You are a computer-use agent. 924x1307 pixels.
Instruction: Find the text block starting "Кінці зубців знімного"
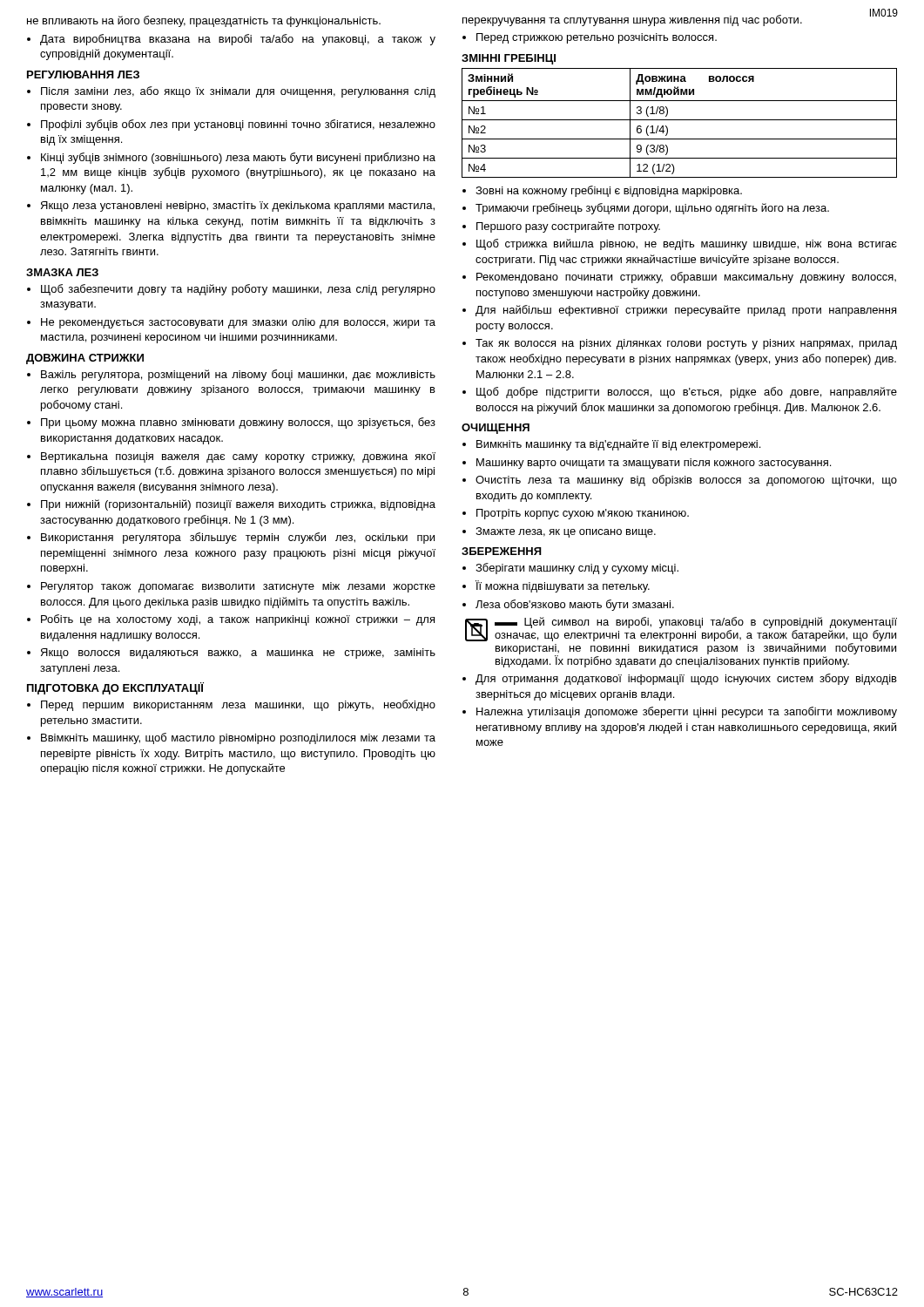238,173
